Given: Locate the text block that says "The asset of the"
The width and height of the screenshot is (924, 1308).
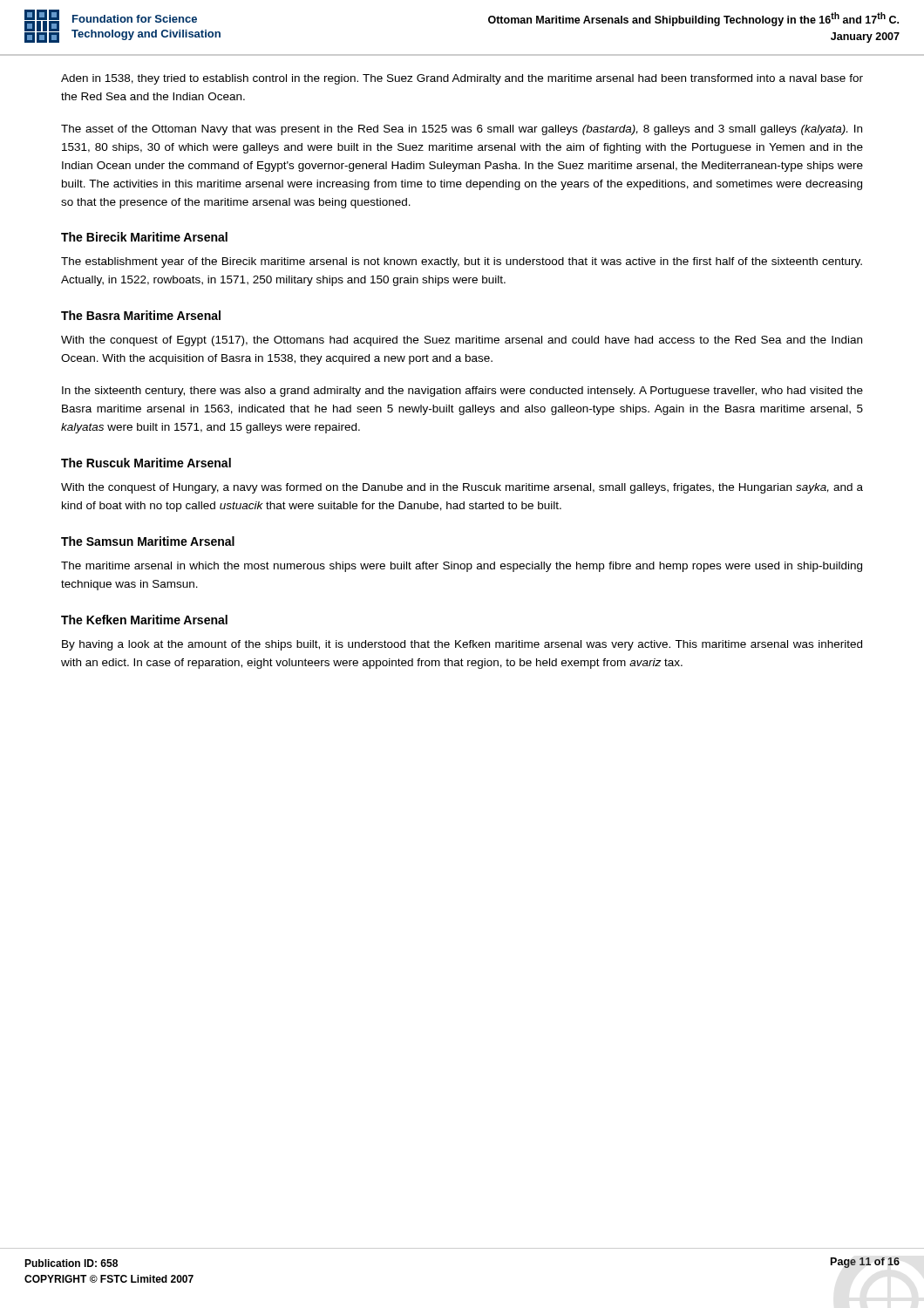Looking at the screenshot, I should 462,165.
